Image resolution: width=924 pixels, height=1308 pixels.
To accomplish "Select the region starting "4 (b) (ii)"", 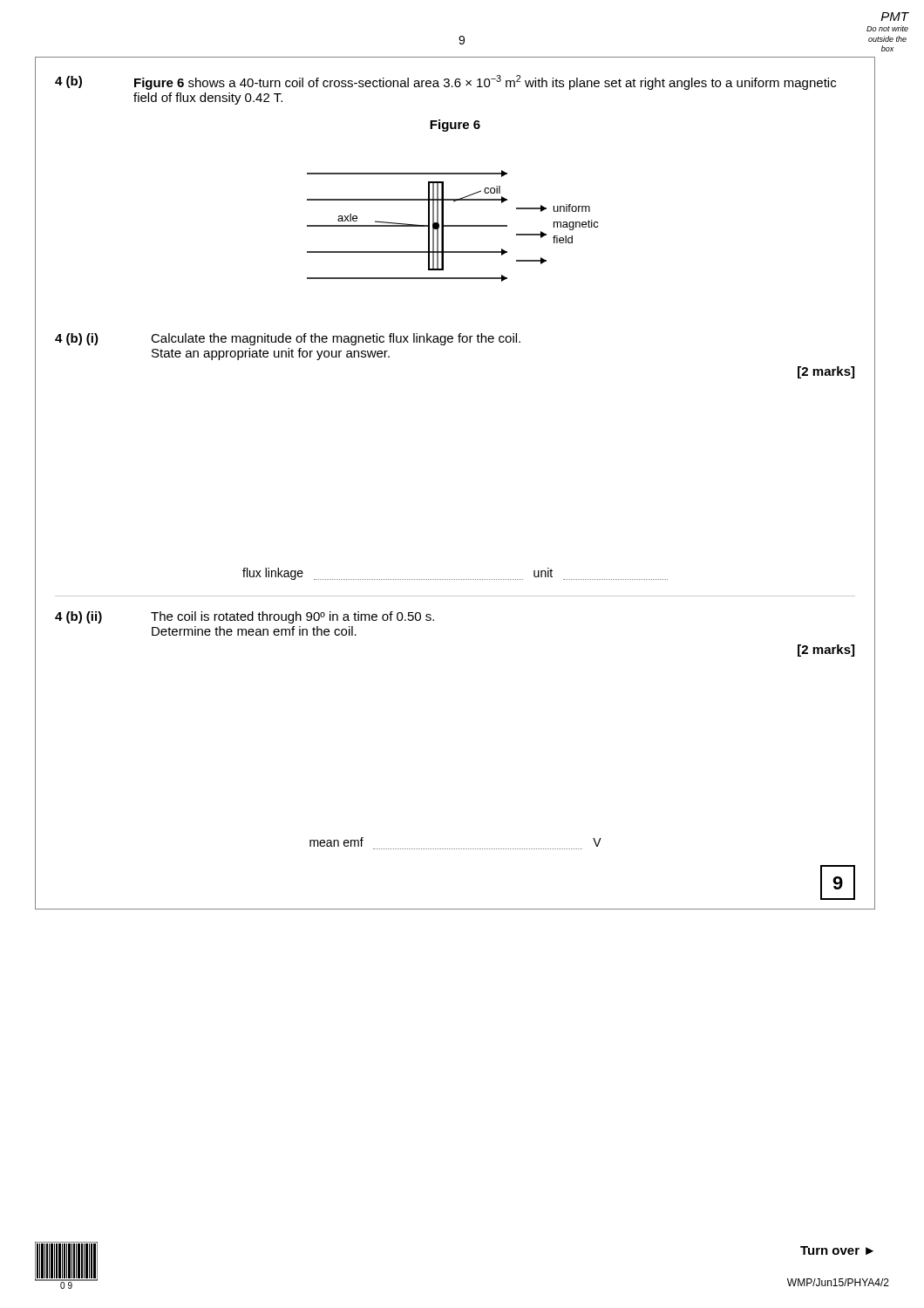I will point(245,617).
